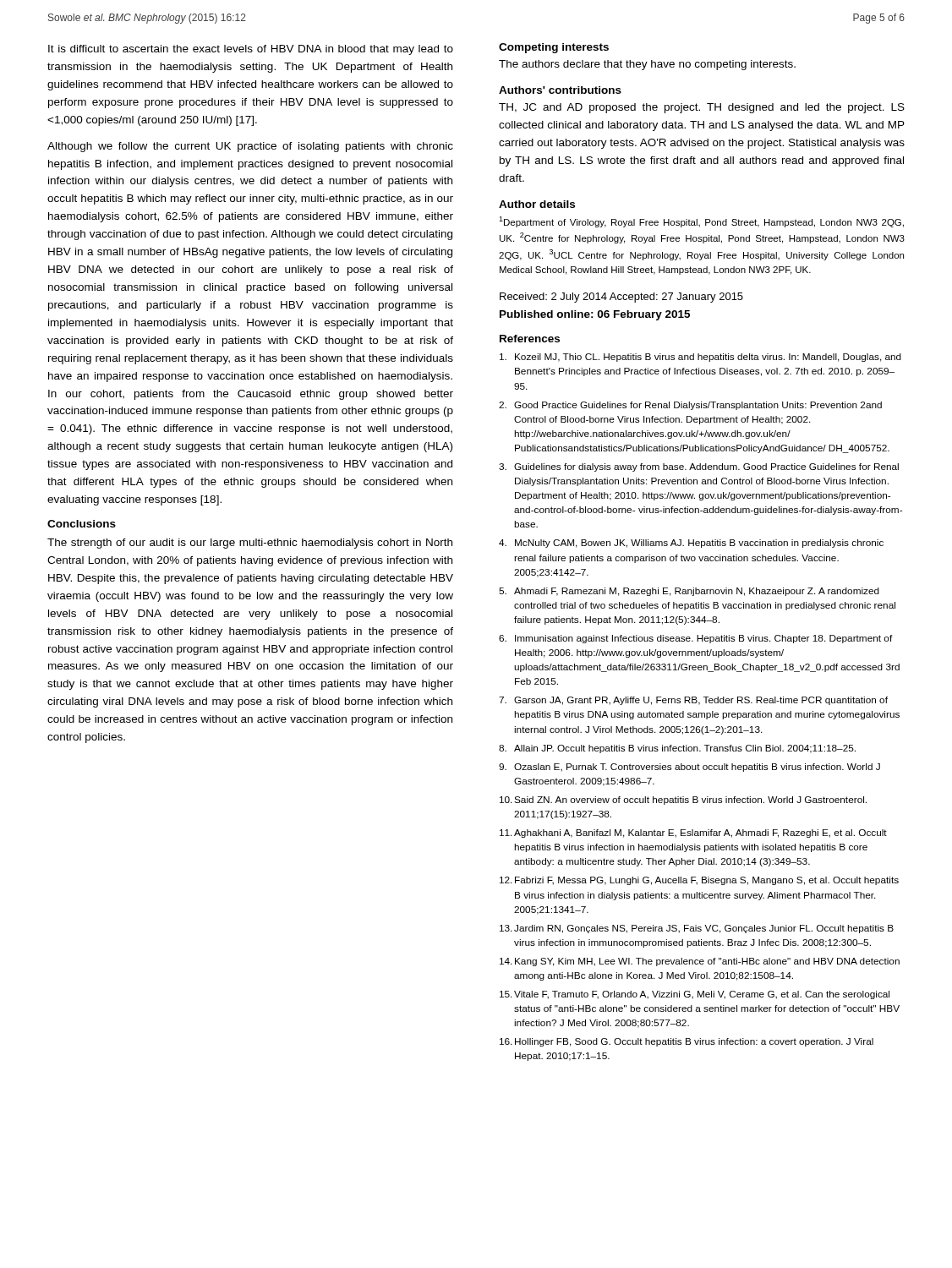The height and width of the screenshot is (1268, 952).
Task: Navigate to the text starting "11. Aghakhani A, Banifazl M, Kalantar E, Eslamifar"
Action: click(x=702, y=848)
